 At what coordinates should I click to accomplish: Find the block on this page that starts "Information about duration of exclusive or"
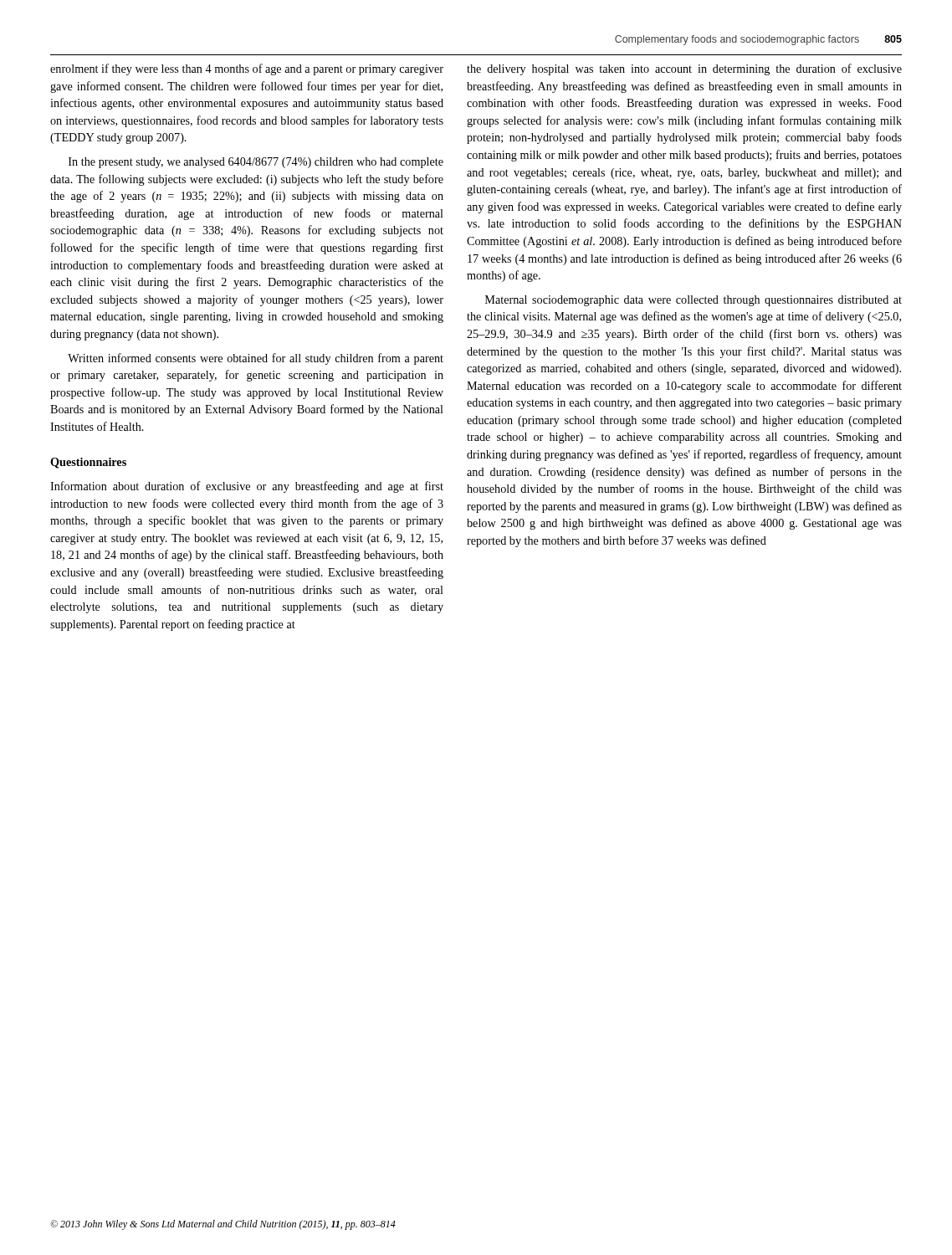(x=247, y=555)
